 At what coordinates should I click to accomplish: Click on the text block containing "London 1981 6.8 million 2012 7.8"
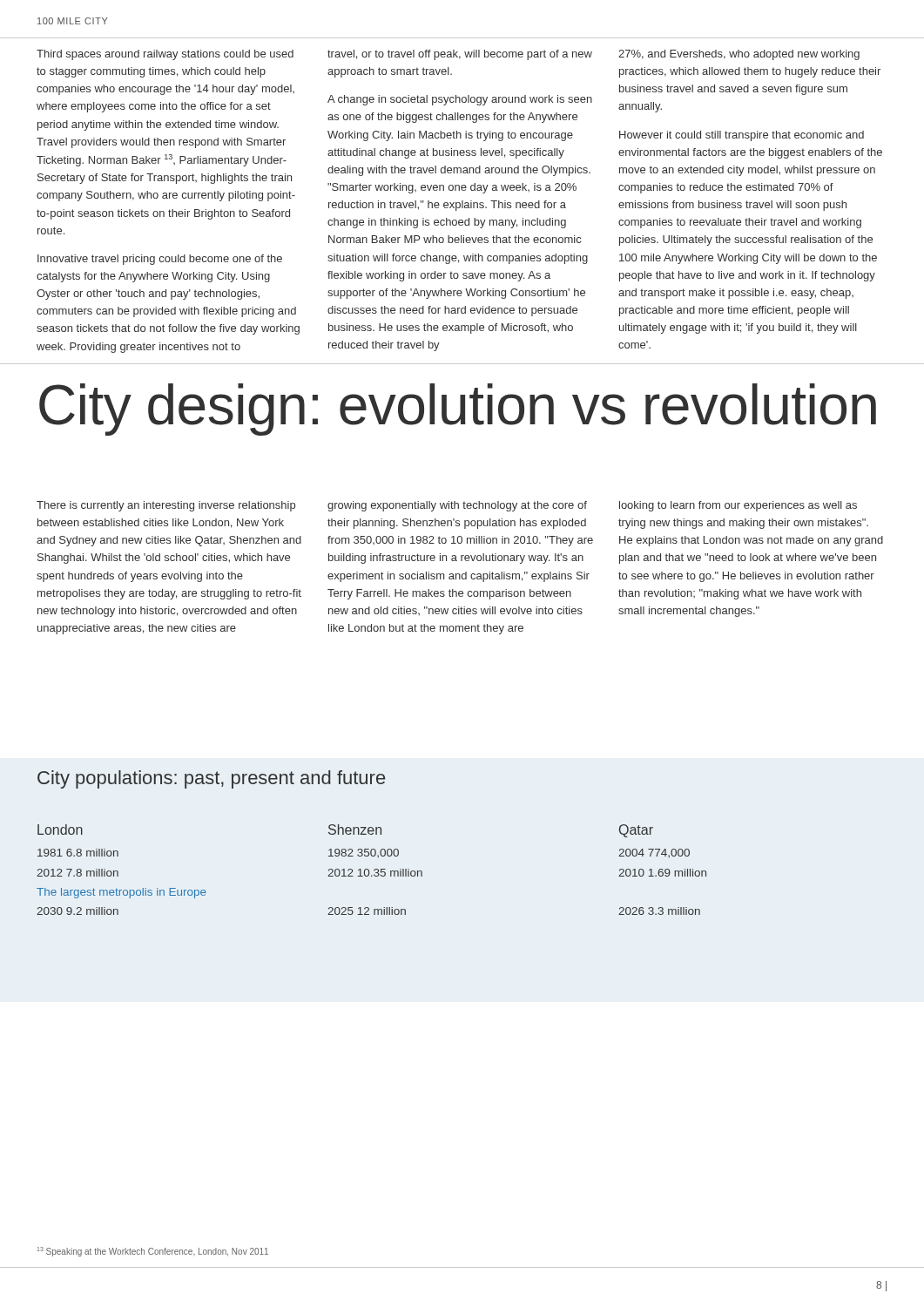tap(60, 830)
